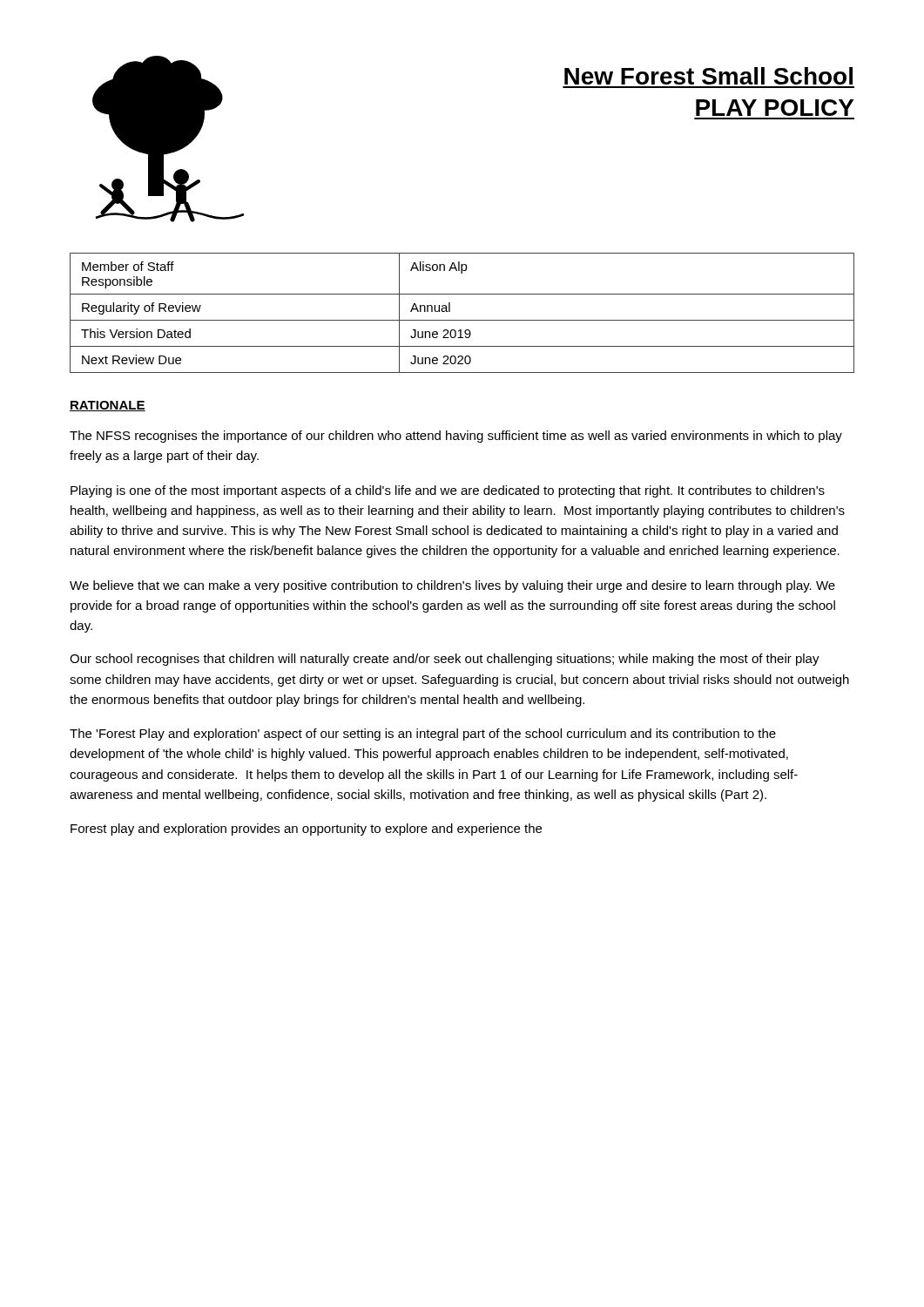Locate the text block starting "The NFSS recognises the importance of our children"

[462, 445]
